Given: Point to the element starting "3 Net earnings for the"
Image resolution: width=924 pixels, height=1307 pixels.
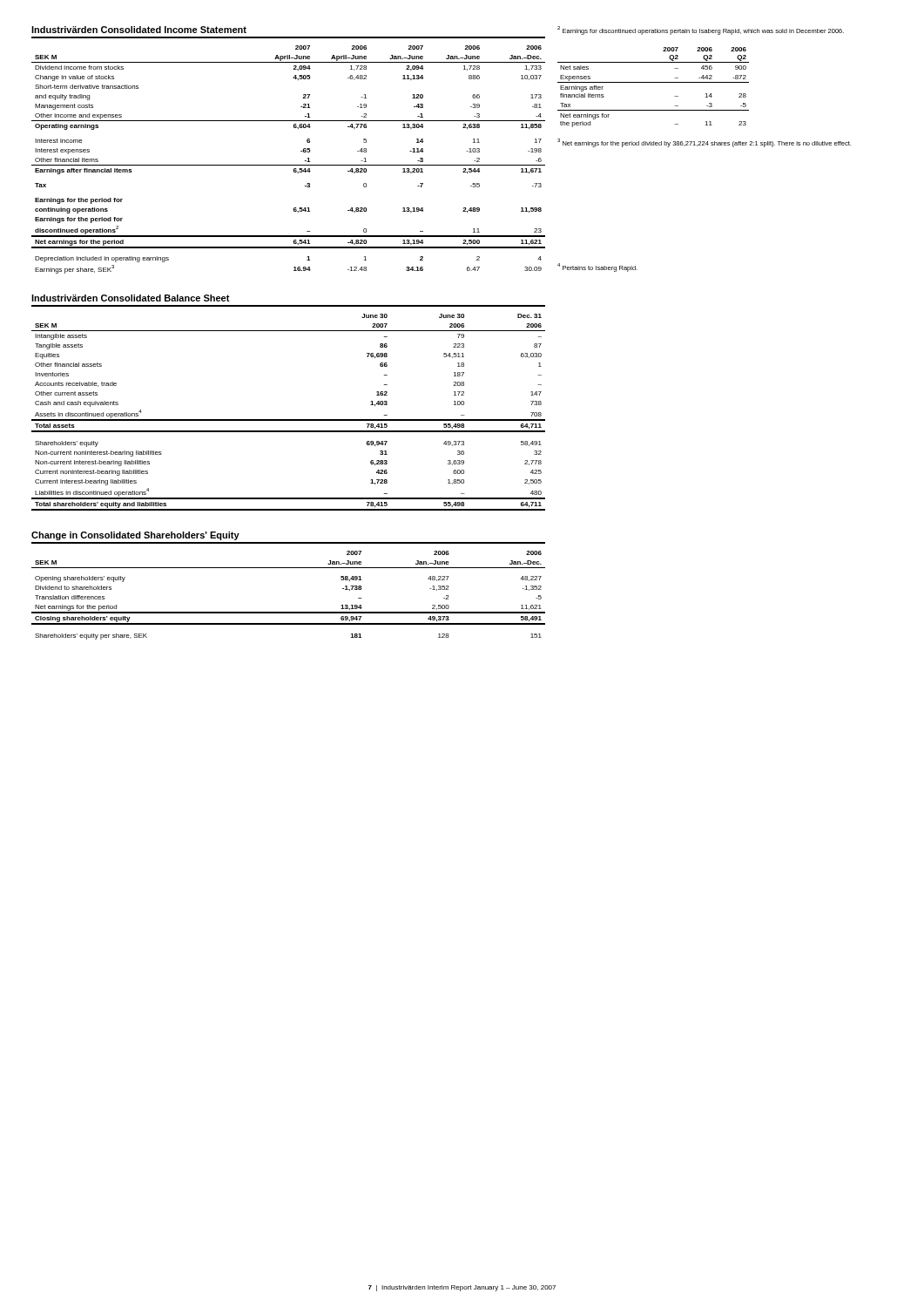Looking at the screenshot, I should (x=704, y=142).
